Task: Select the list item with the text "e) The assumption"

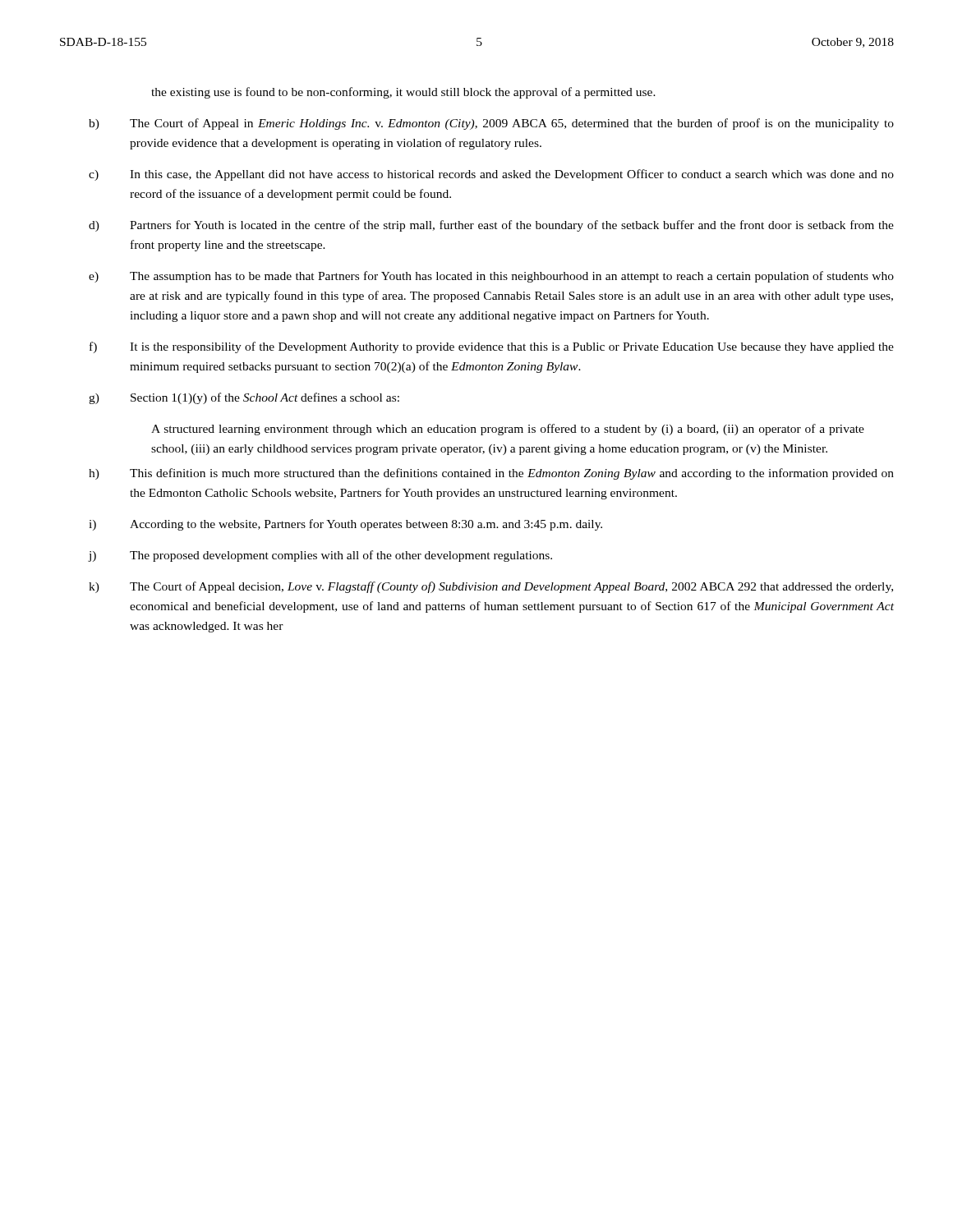Action: tap(476, 296)
